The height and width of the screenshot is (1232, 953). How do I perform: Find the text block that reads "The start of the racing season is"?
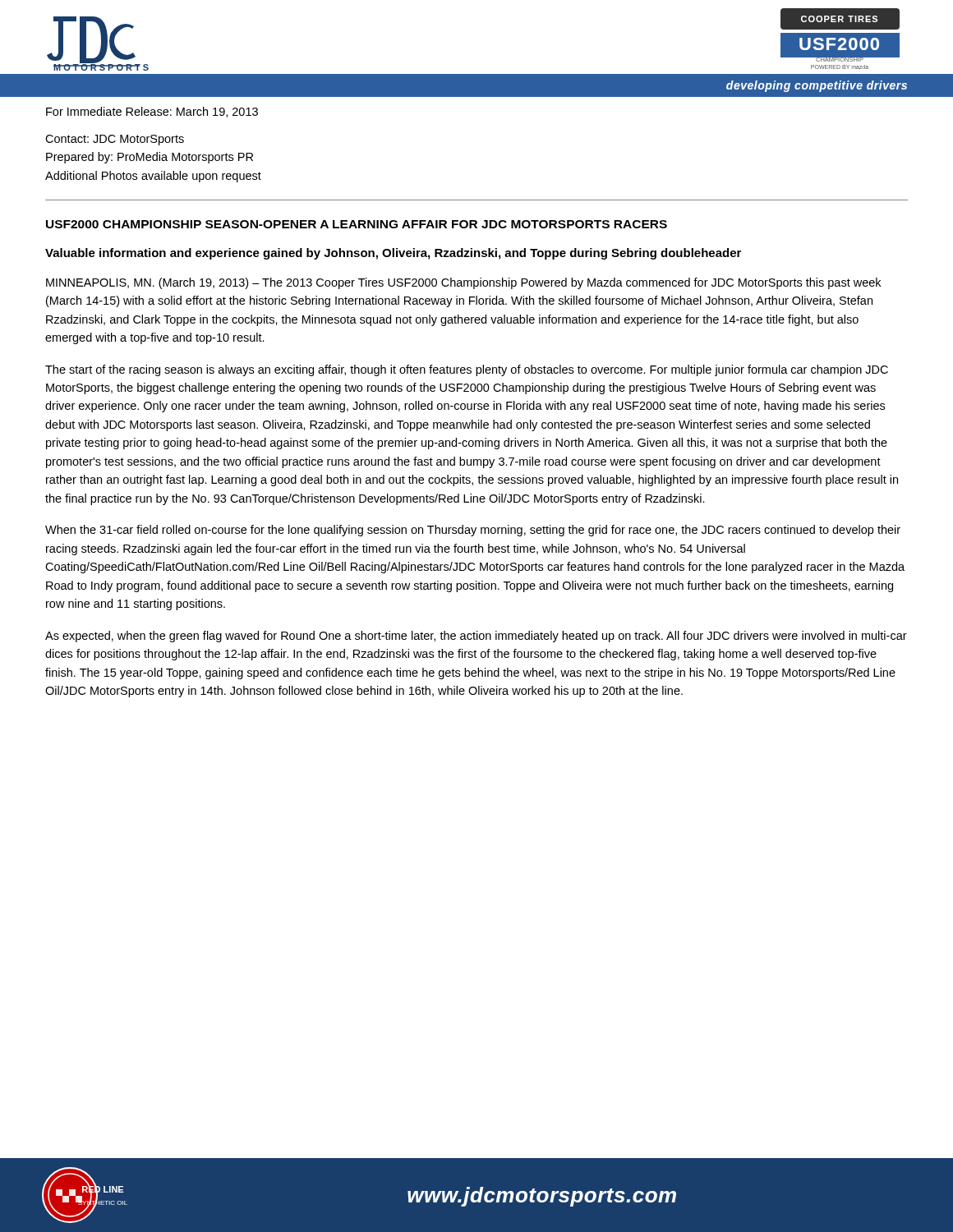[472, 434]
